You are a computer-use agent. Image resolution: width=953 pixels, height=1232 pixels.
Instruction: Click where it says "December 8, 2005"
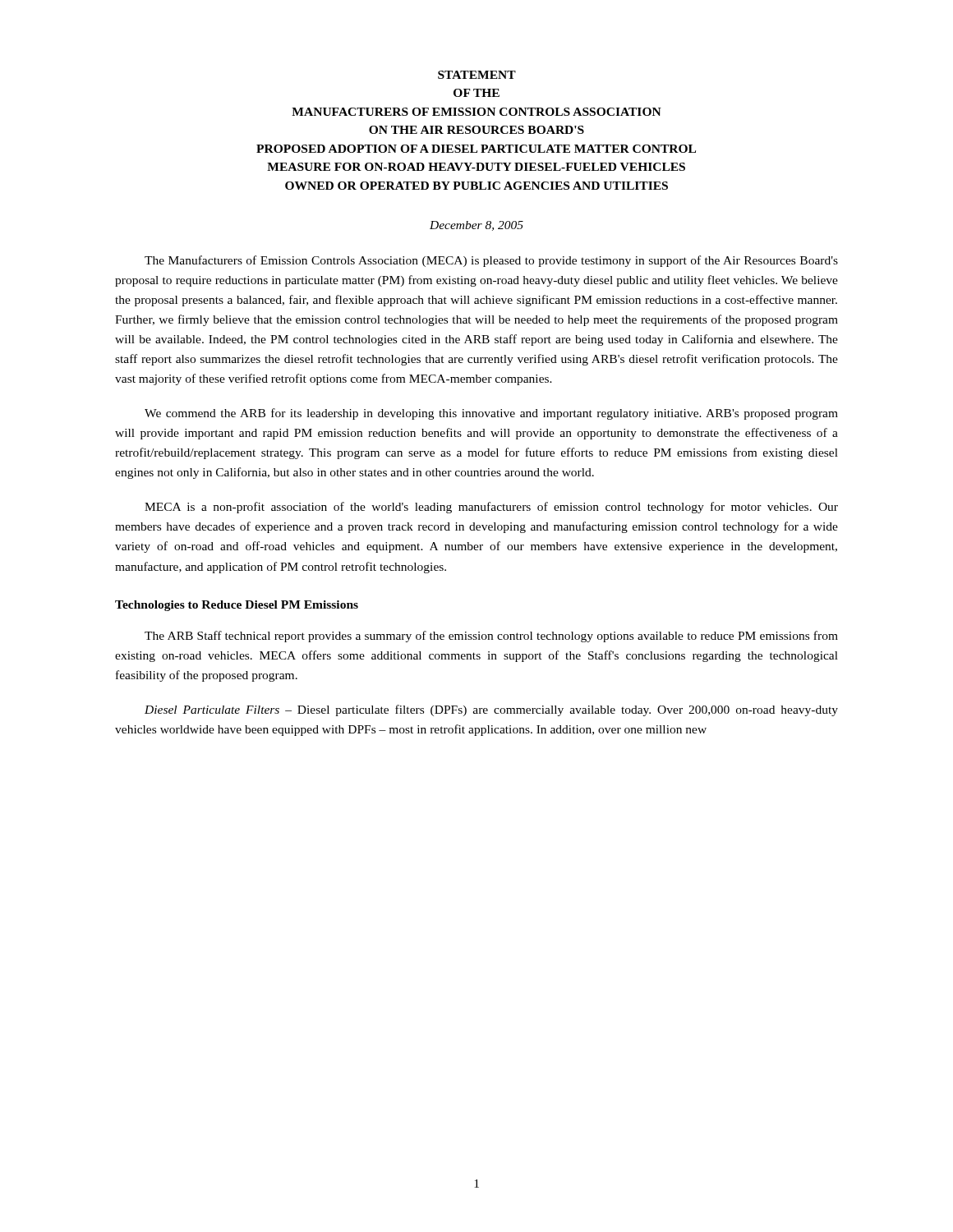pos(476,225)
